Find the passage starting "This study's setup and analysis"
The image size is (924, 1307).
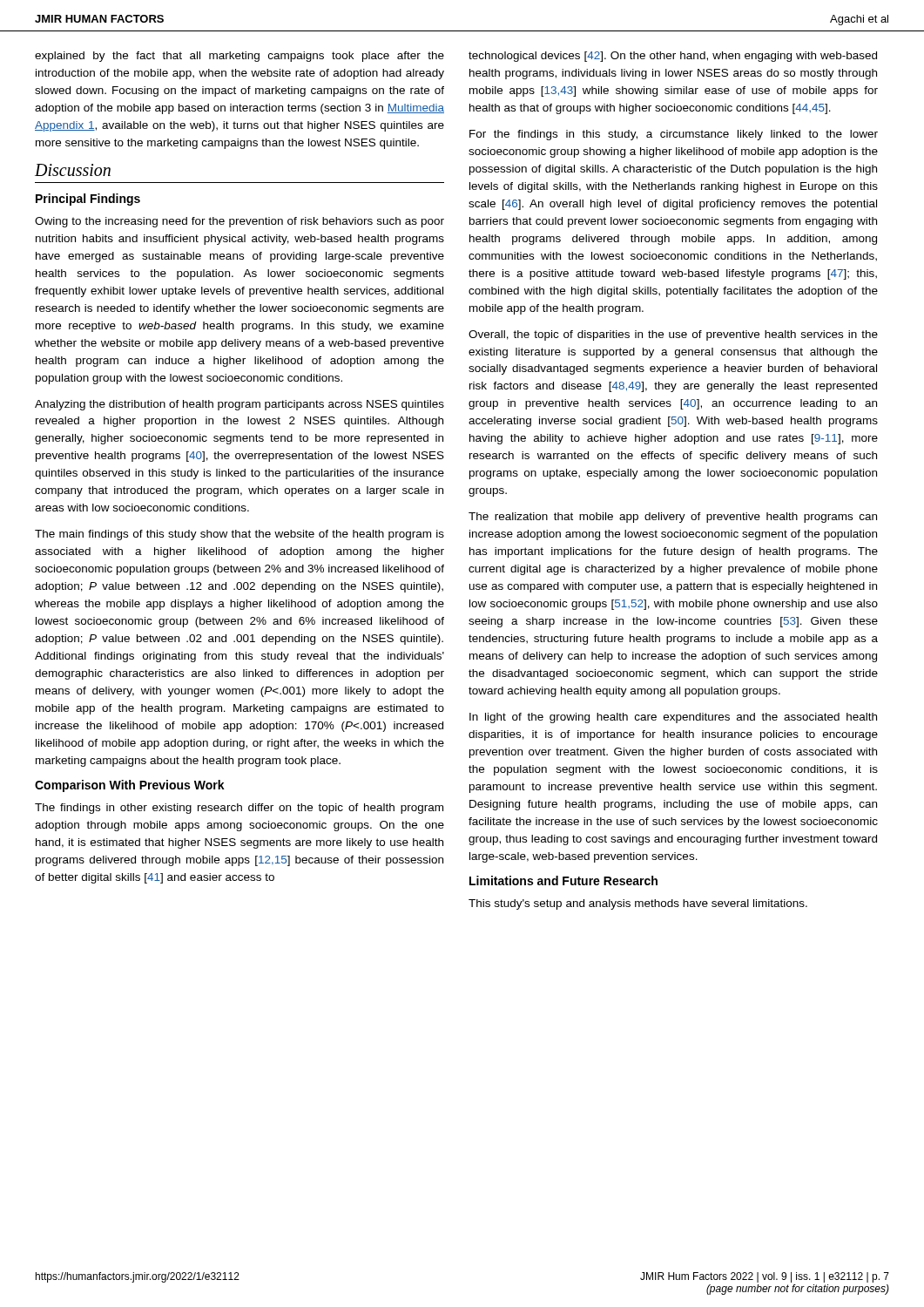point(673,903)
